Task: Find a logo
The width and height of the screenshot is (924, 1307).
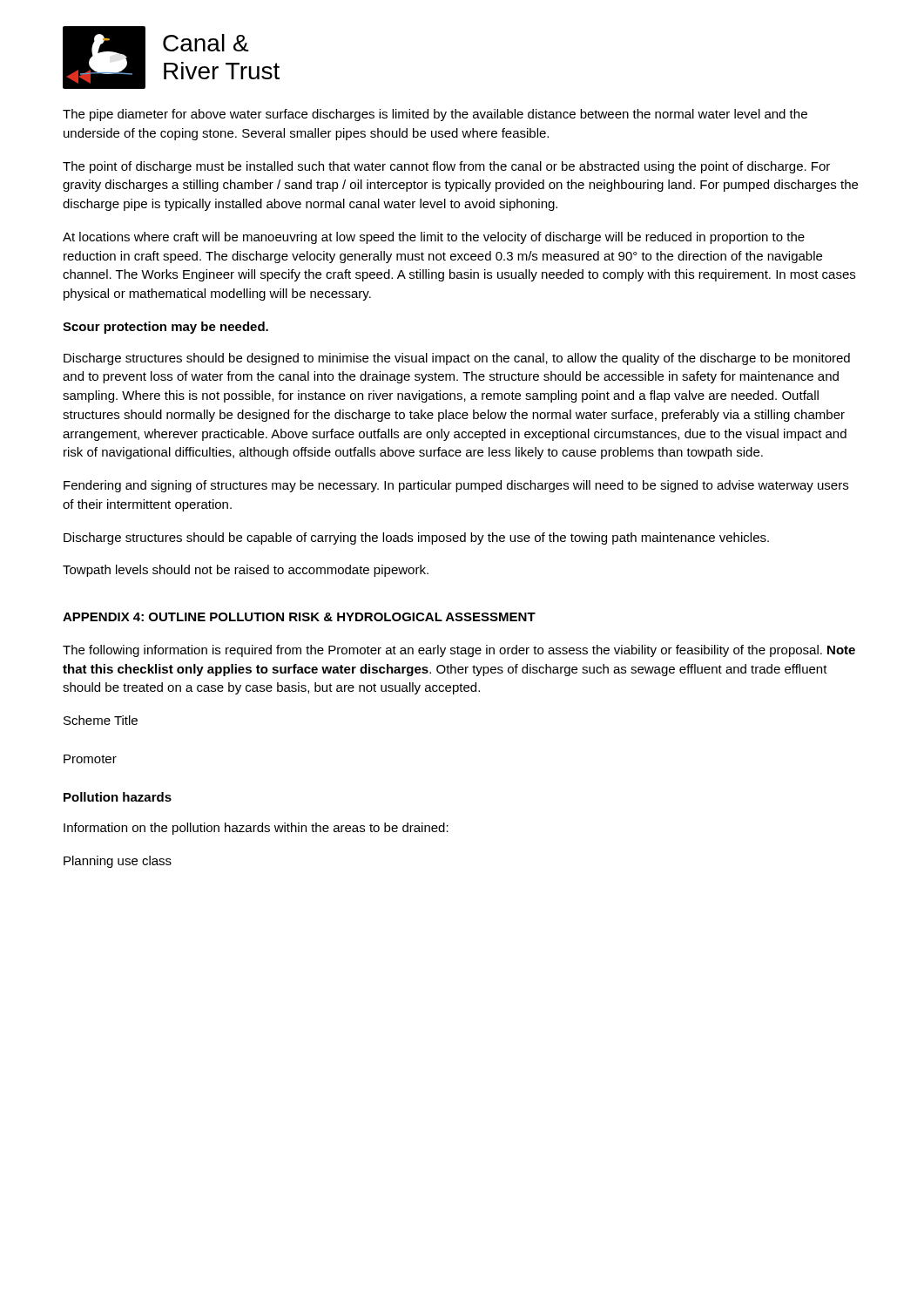Action: [x=462, y=58]
